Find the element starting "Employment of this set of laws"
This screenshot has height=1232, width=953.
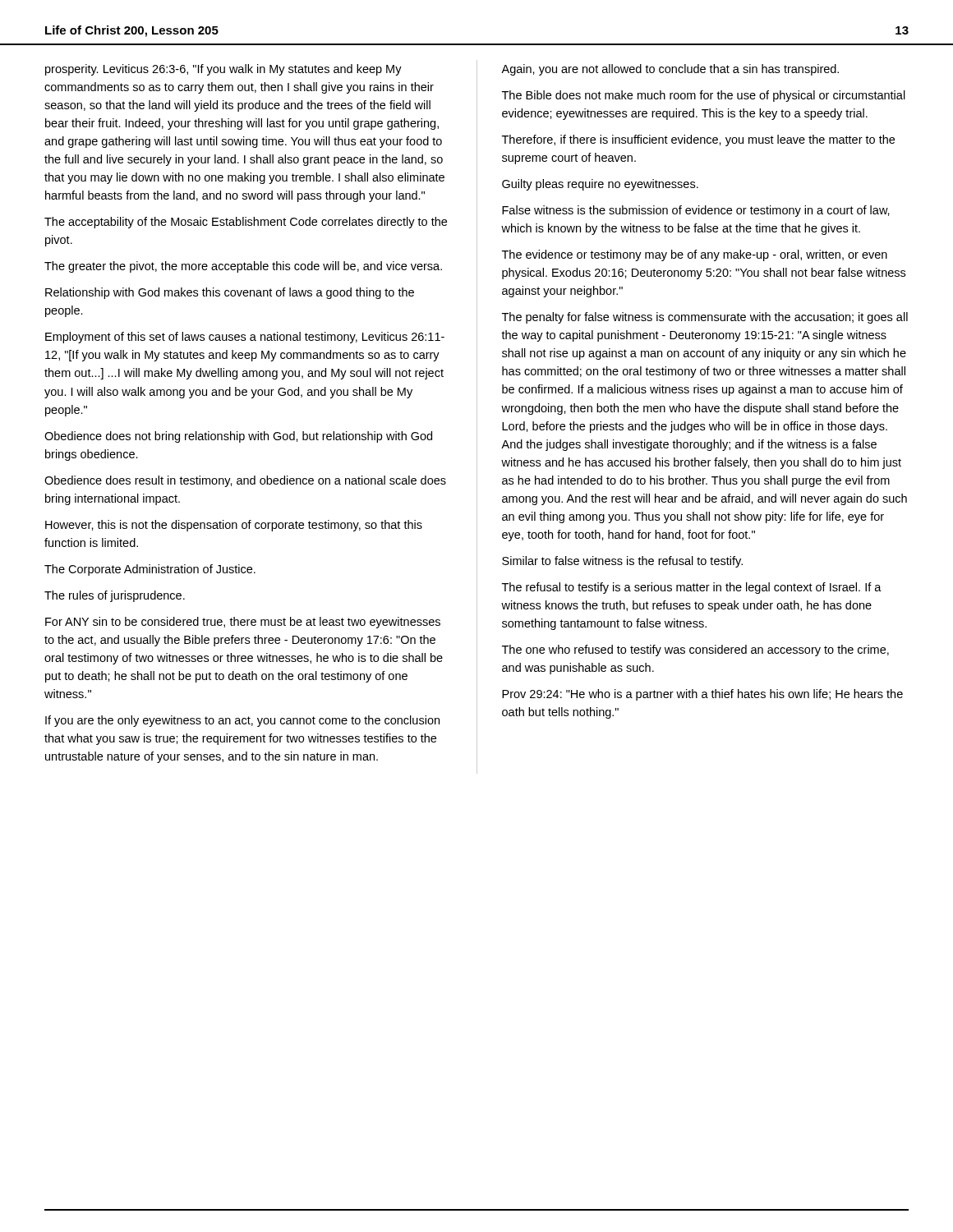pyautogui.click(x=245, y=373)
